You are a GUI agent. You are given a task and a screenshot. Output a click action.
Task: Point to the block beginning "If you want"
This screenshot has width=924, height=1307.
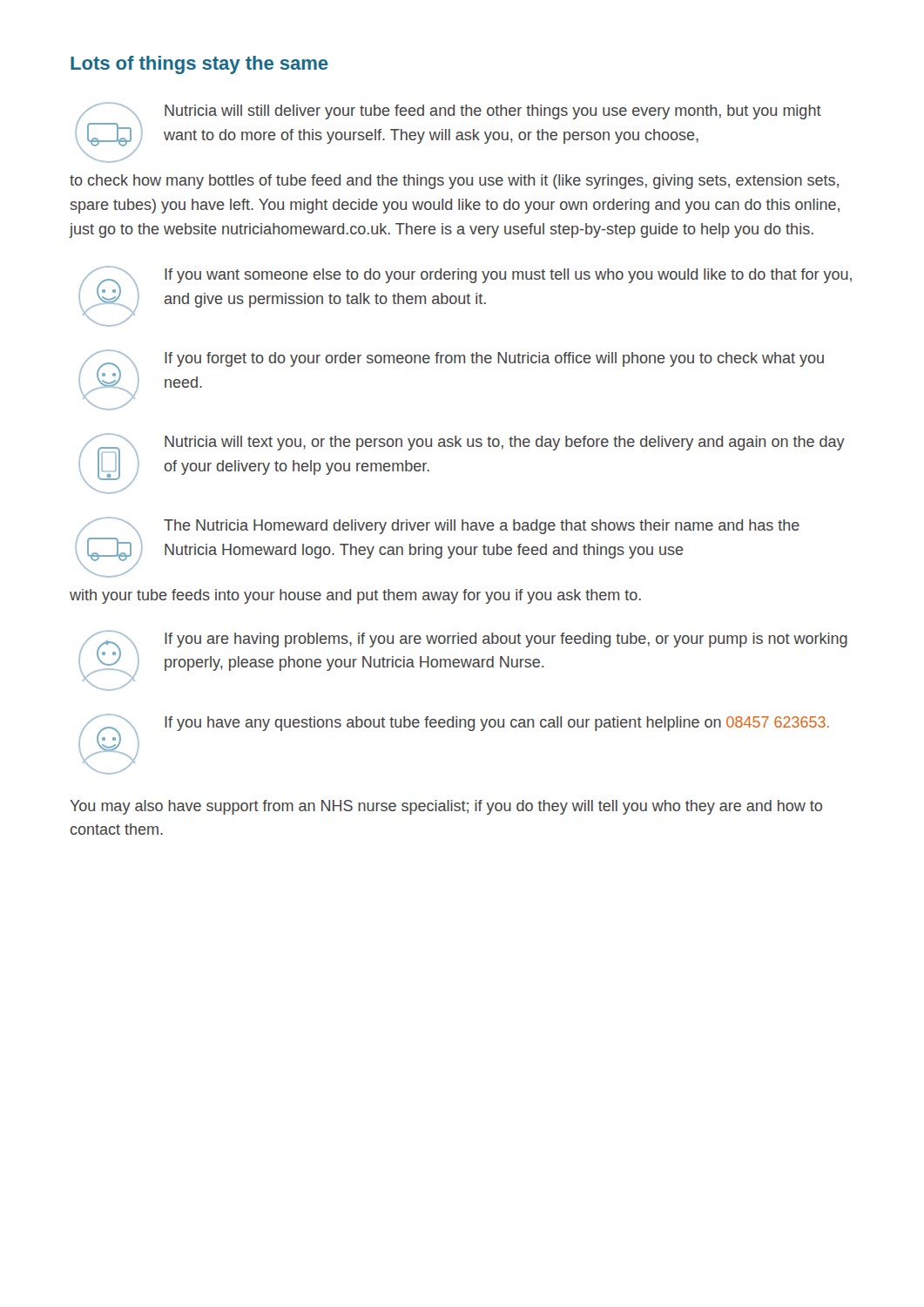[462, 295]
